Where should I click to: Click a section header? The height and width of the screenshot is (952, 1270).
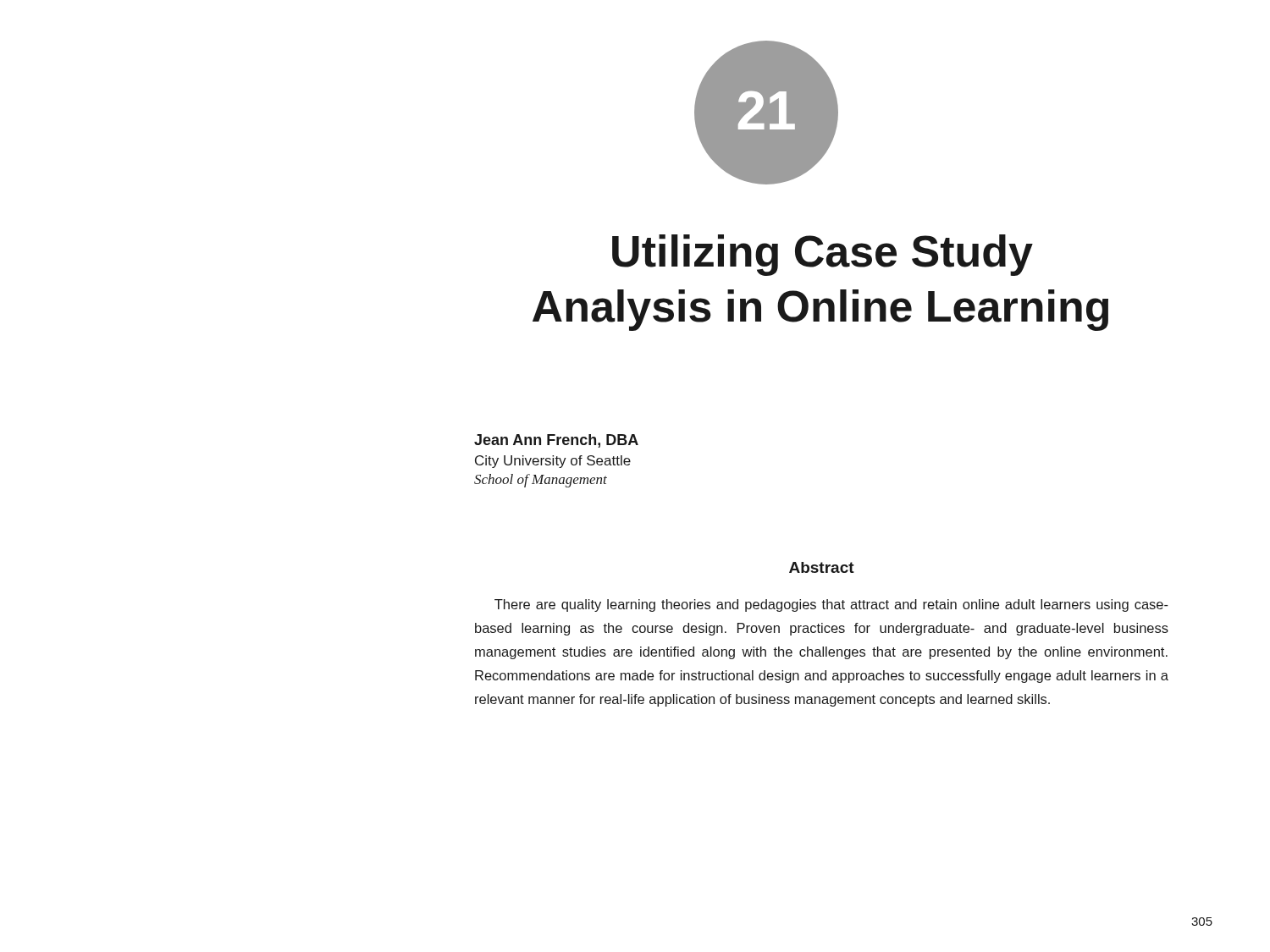coord(821,567)
